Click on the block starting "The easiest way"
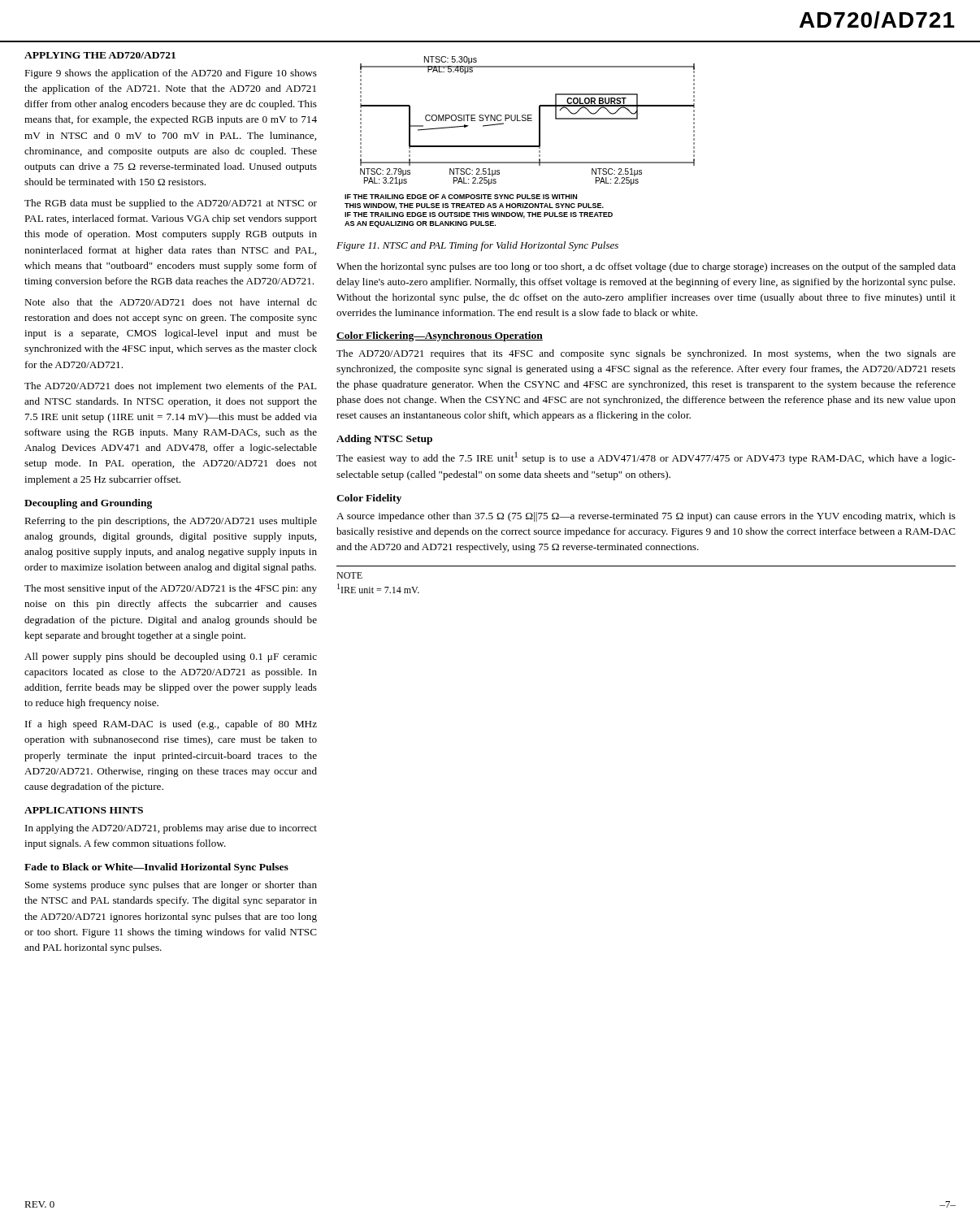The image size is (980, 1219). (x=646, y=465)
